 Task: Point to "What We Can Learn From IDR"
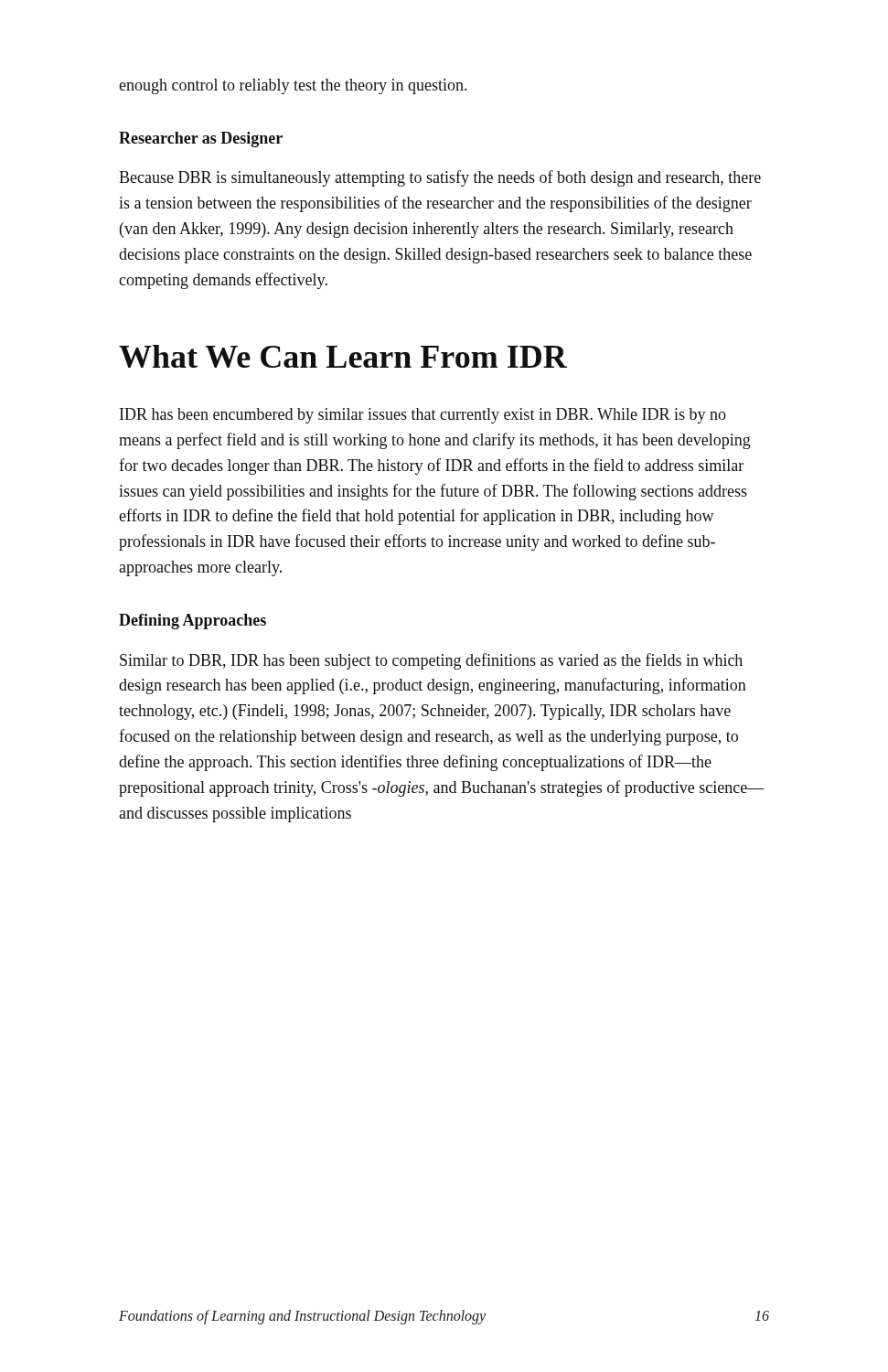coord(343,357)
